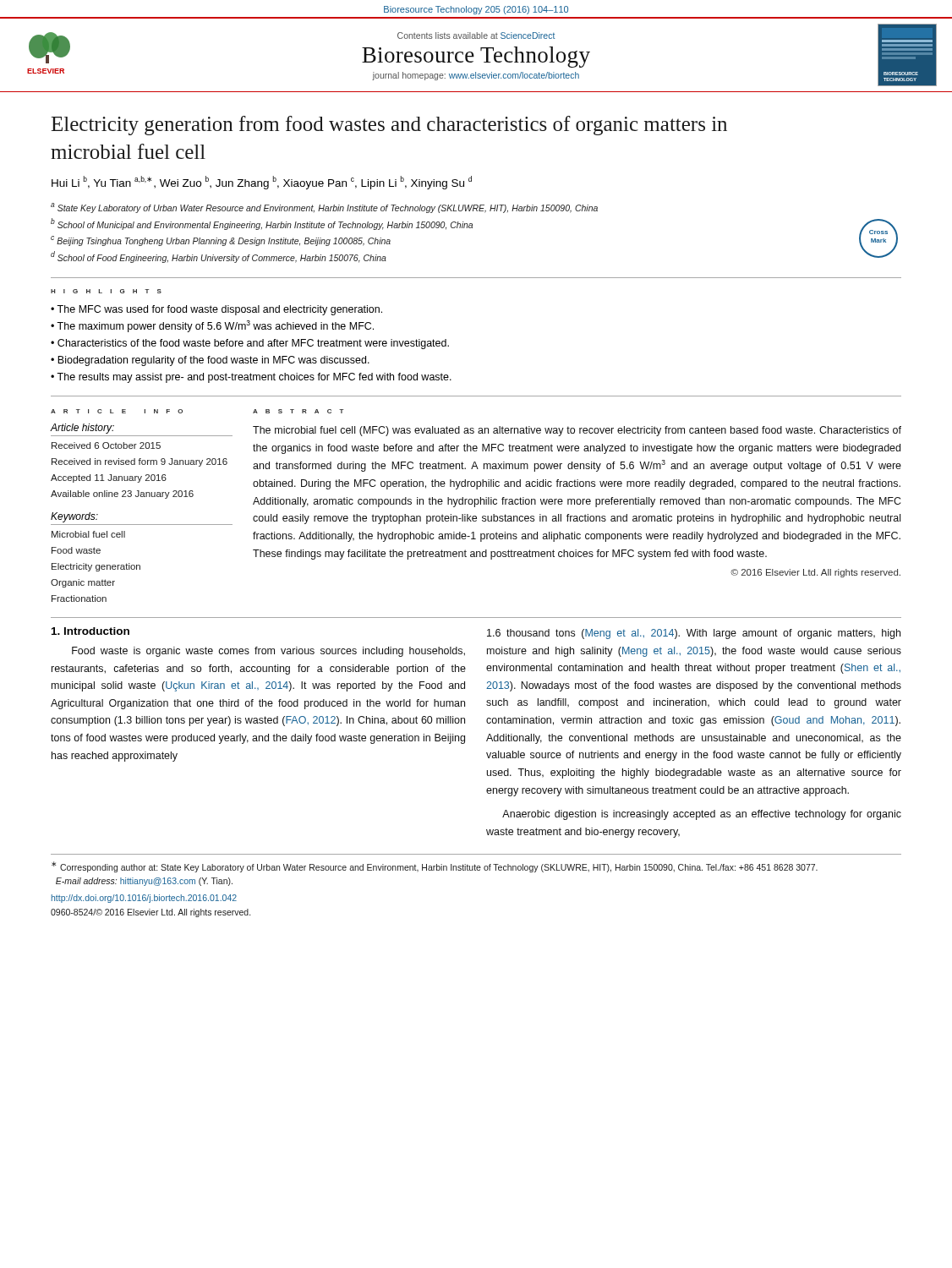Click the section header that begins "a r t"
This screenshot has width=952, height=1268.
tap(118, 410)
